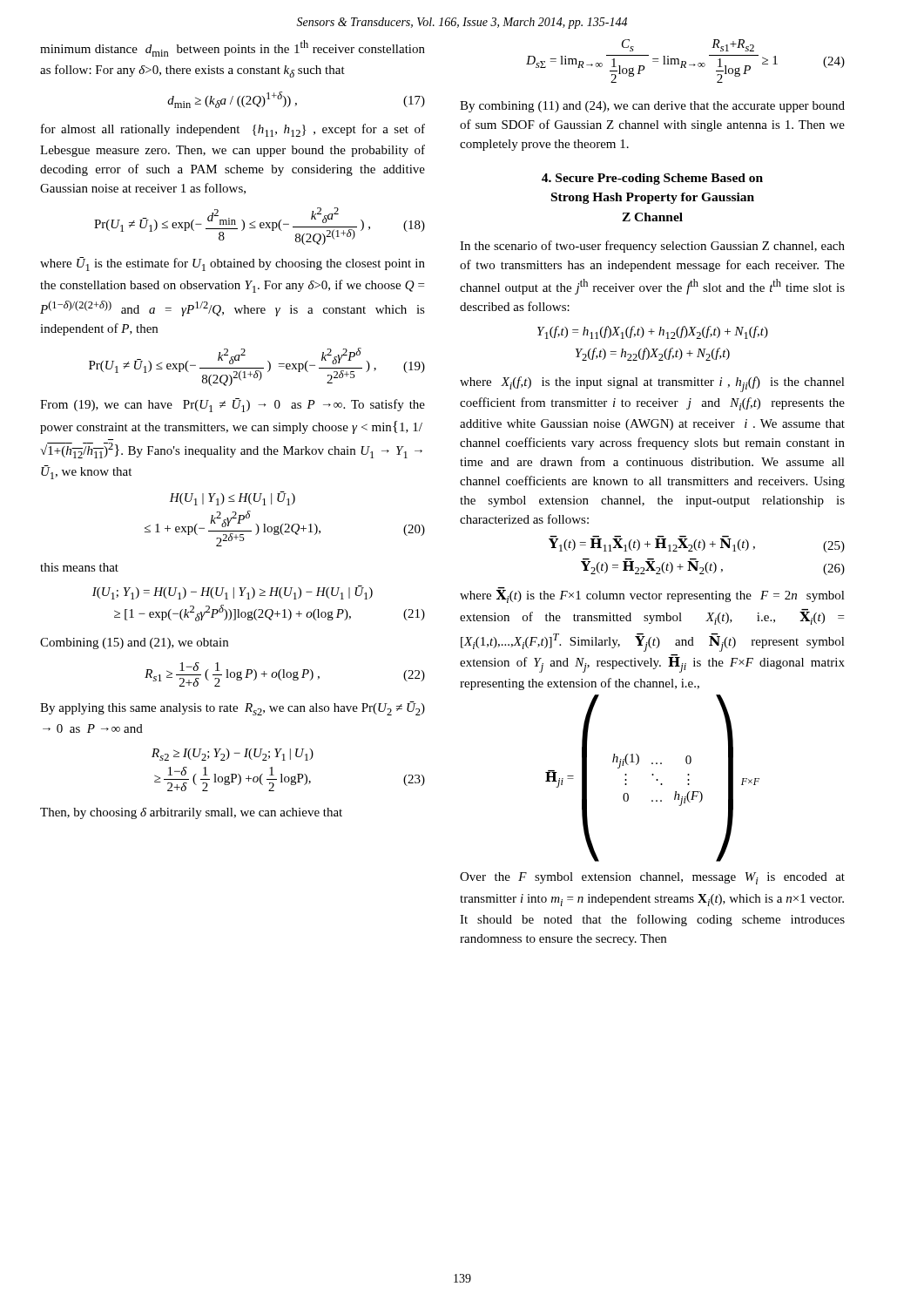Locate the block of text that opens with "where Xi(f,t) is the input signal"
This screenshot has width=924, height=1307.
[x=652, y=450]
